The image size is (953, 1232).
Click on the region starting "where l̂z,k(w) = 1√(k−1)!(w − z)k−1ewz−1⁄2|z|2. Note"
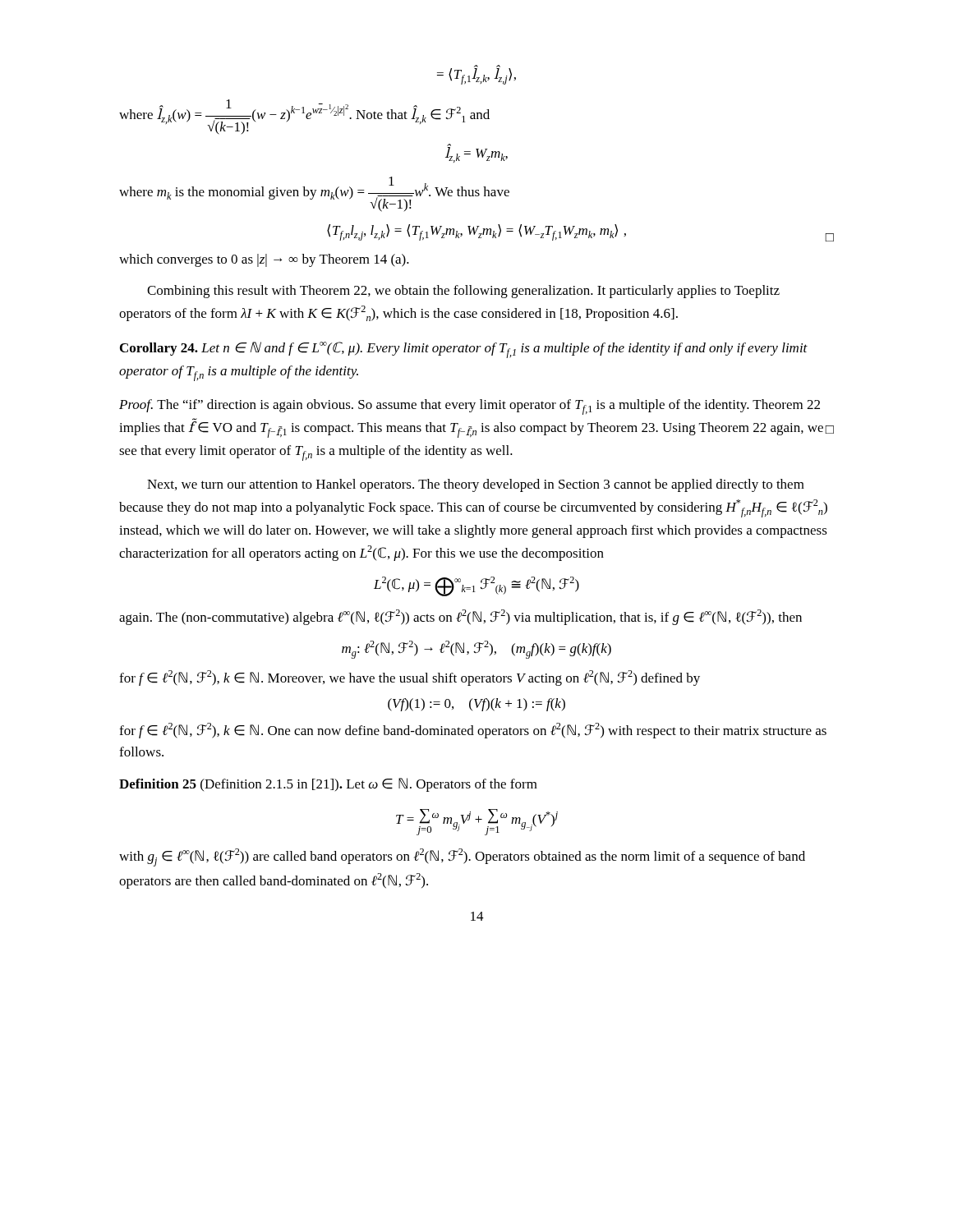click(304, 116)
